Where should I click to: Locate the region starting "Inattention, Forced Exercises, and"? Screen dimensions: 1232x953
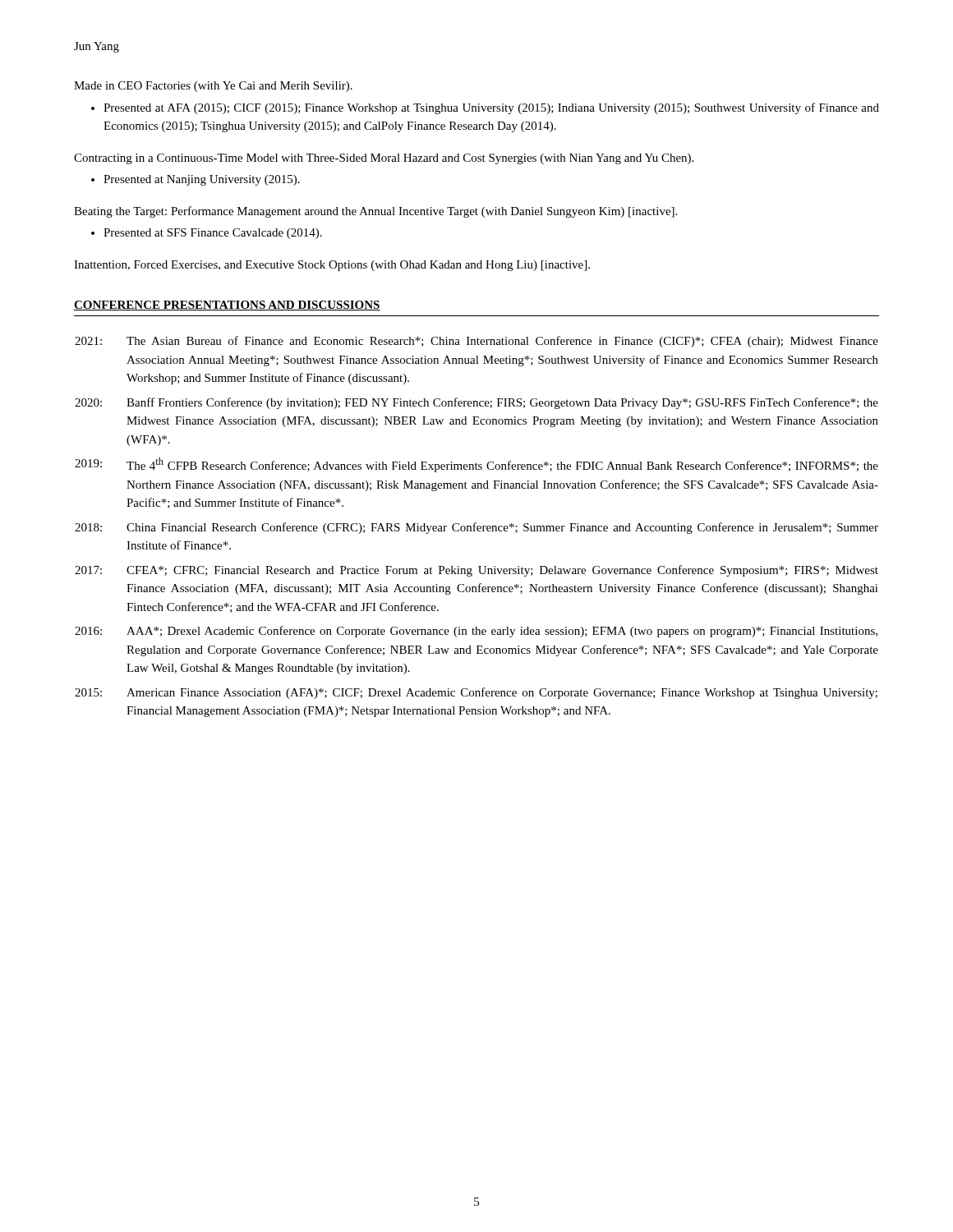pyautogui.click(x=332, y=264)
